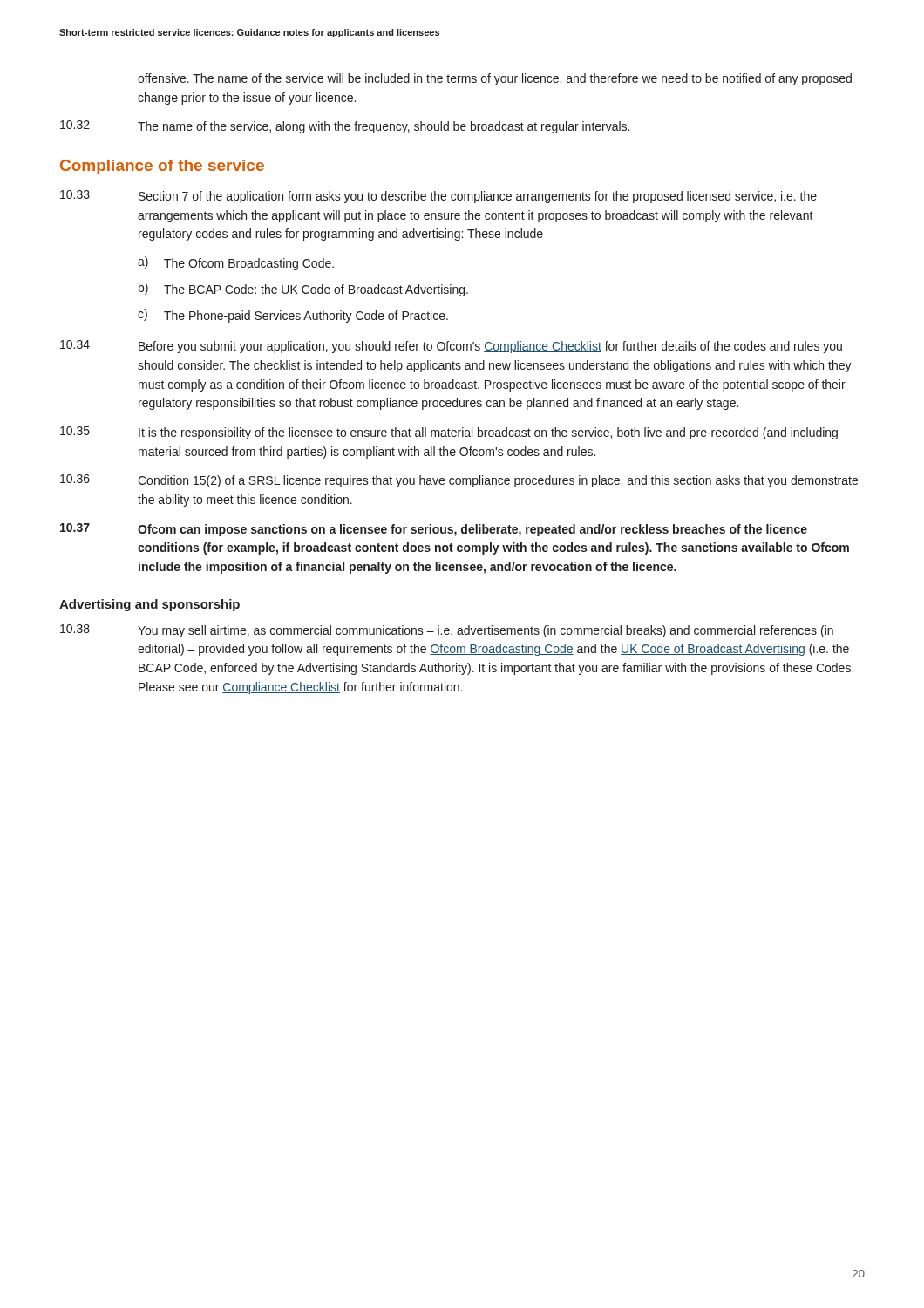The height and width of the screenshot is (1308, 924).
Task: Click the passage that begins "offensive. The name of the service will"
Action: [495, 88]
